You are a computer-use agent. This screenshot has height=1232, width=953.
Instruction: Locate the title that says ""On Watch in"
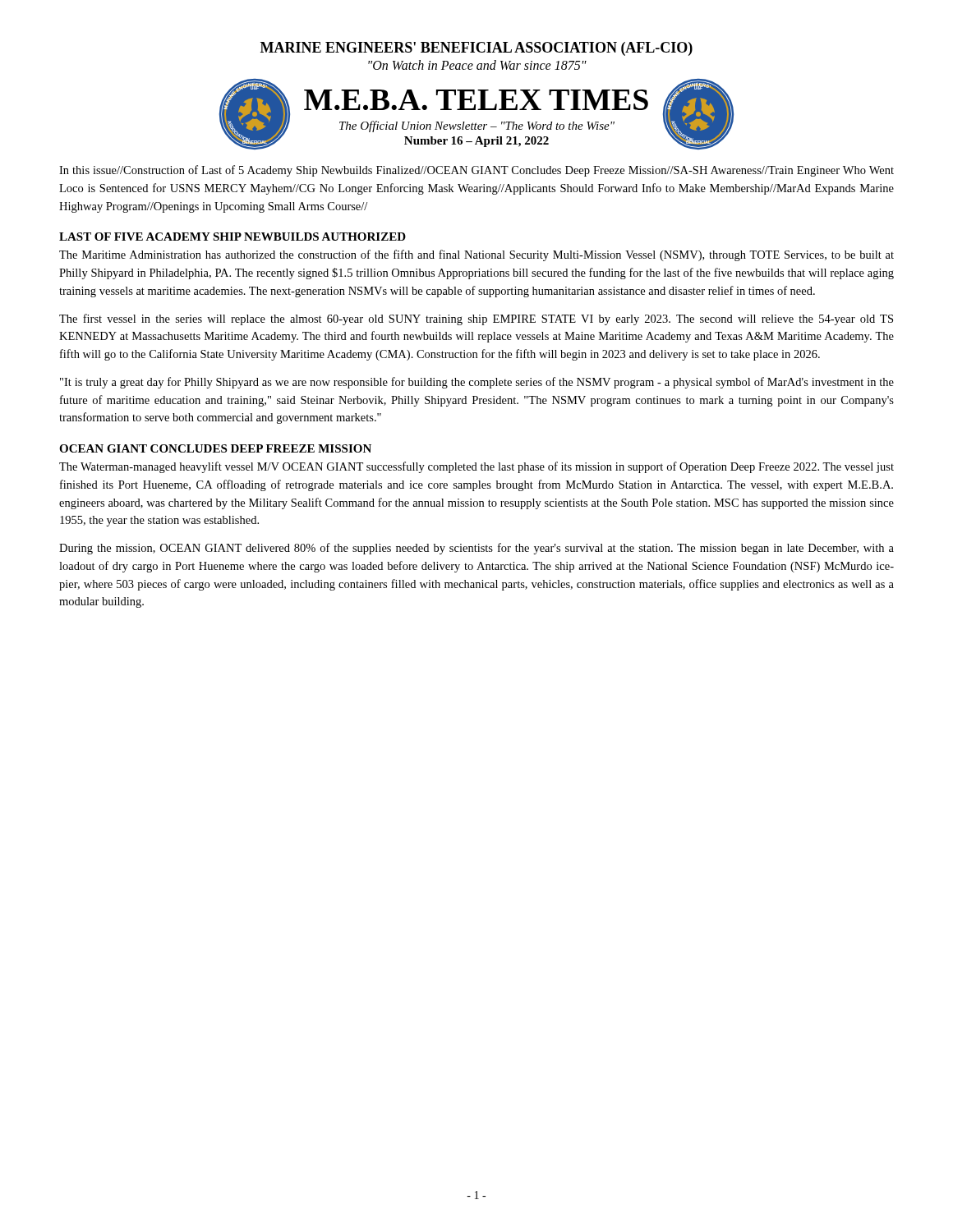pyautogui.click(x=476, y=65)
